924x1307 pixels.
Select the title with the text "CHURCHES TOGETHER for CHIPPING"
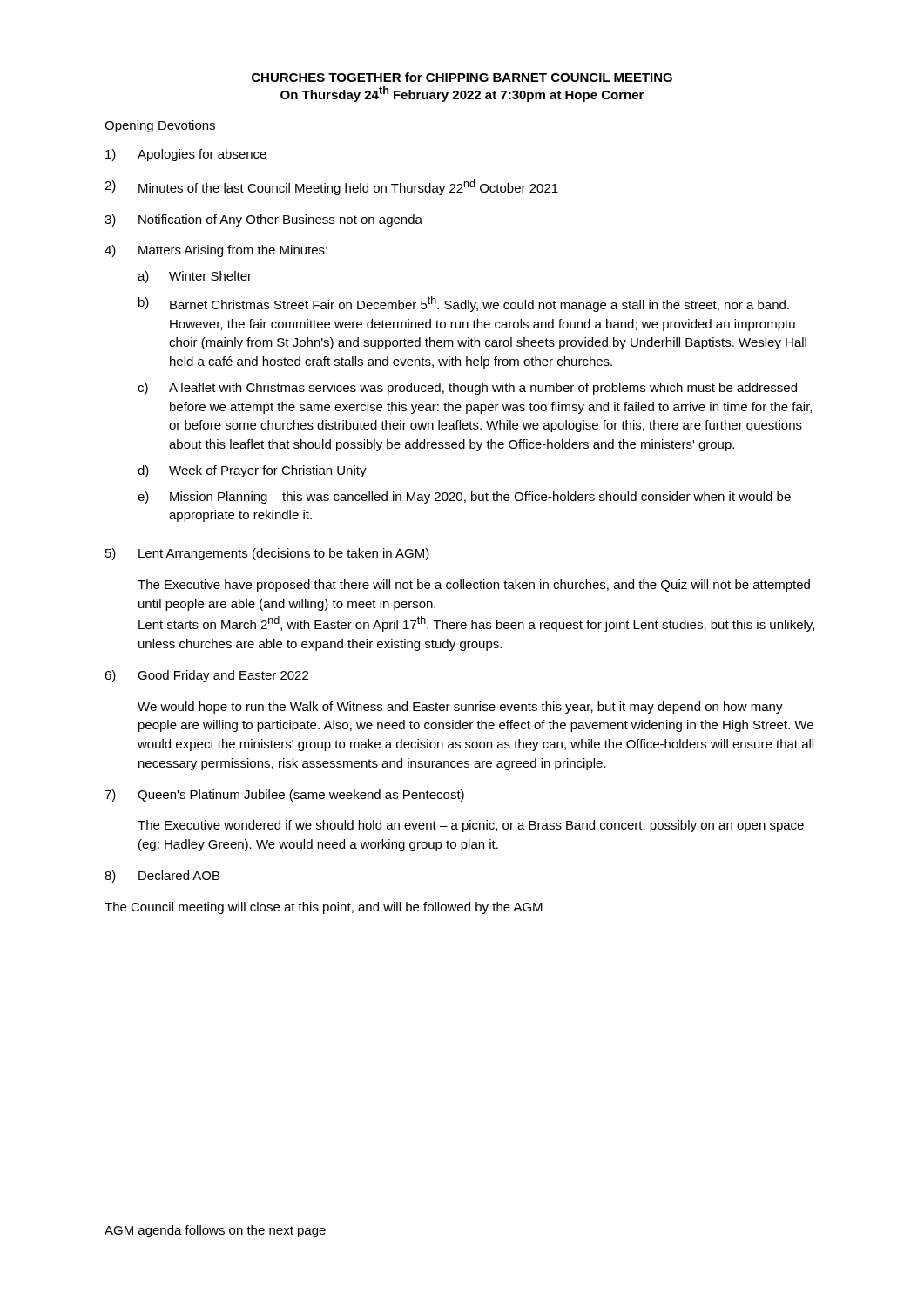tap(462, 86)
